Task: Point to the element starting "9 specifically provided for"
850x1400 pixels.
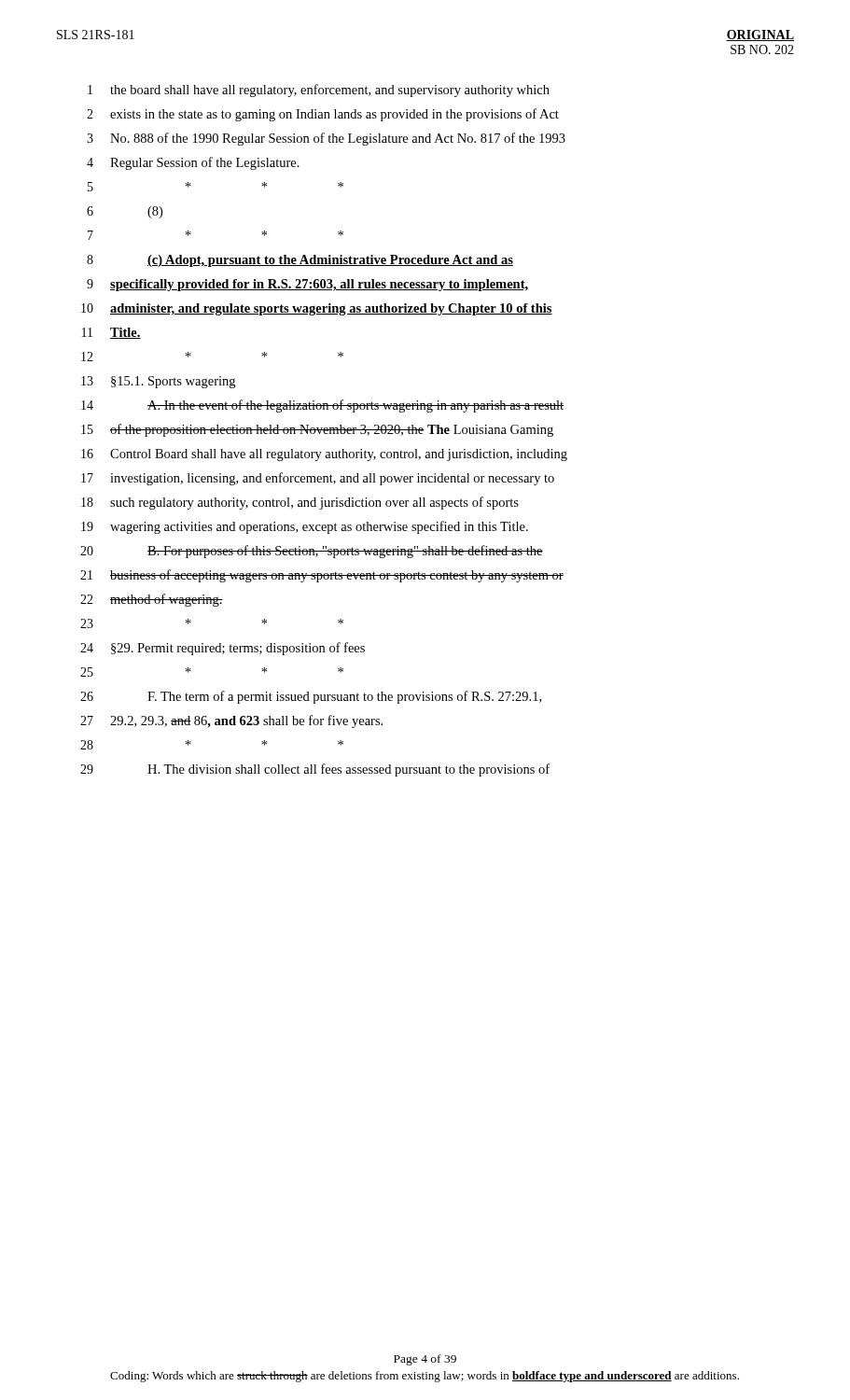Action: point(425,284)
